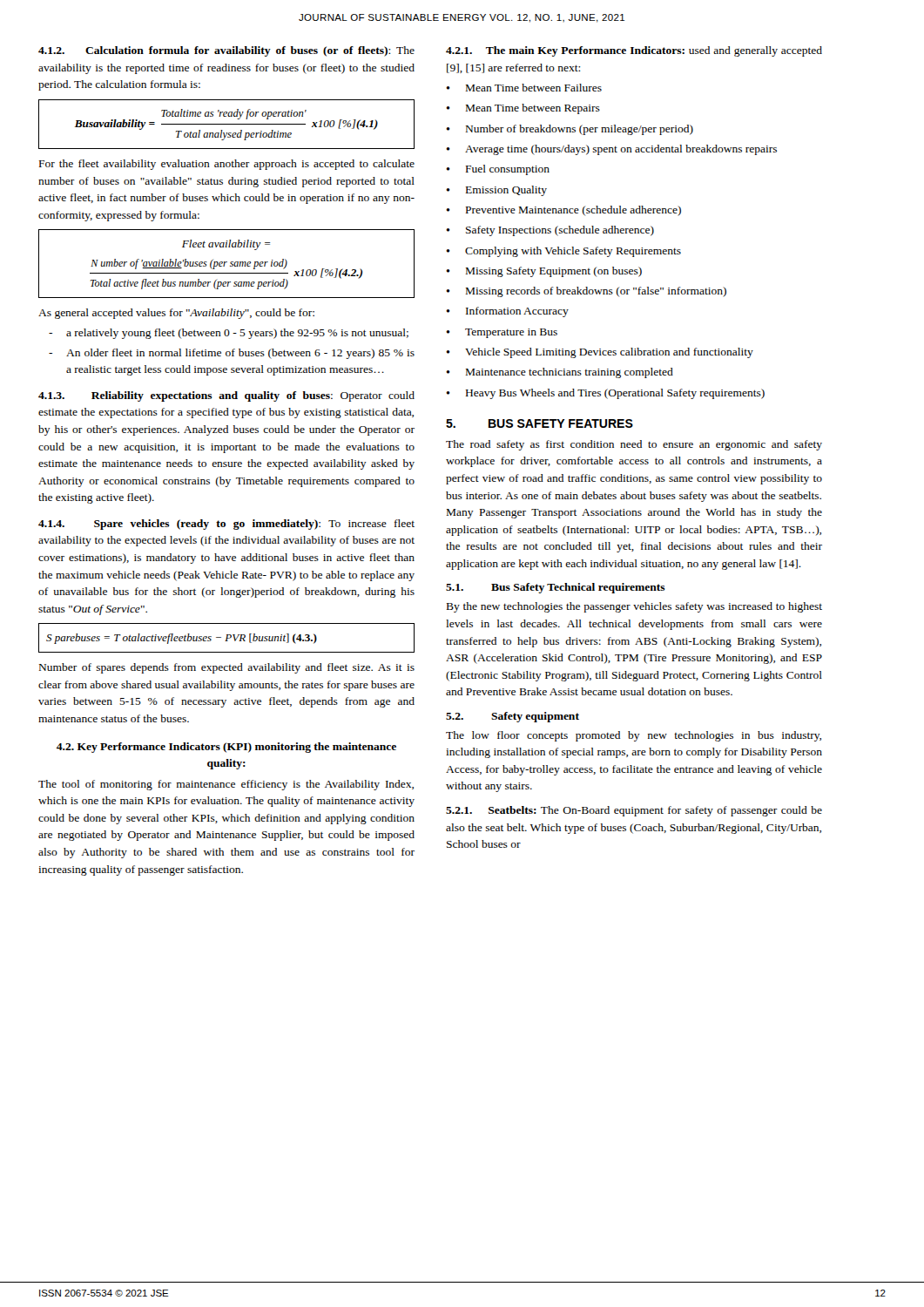This screenshot has height=1307, width=924.
Task: Locate the block starting "Fleet availability = N"
Action: (x=226, y=265)
